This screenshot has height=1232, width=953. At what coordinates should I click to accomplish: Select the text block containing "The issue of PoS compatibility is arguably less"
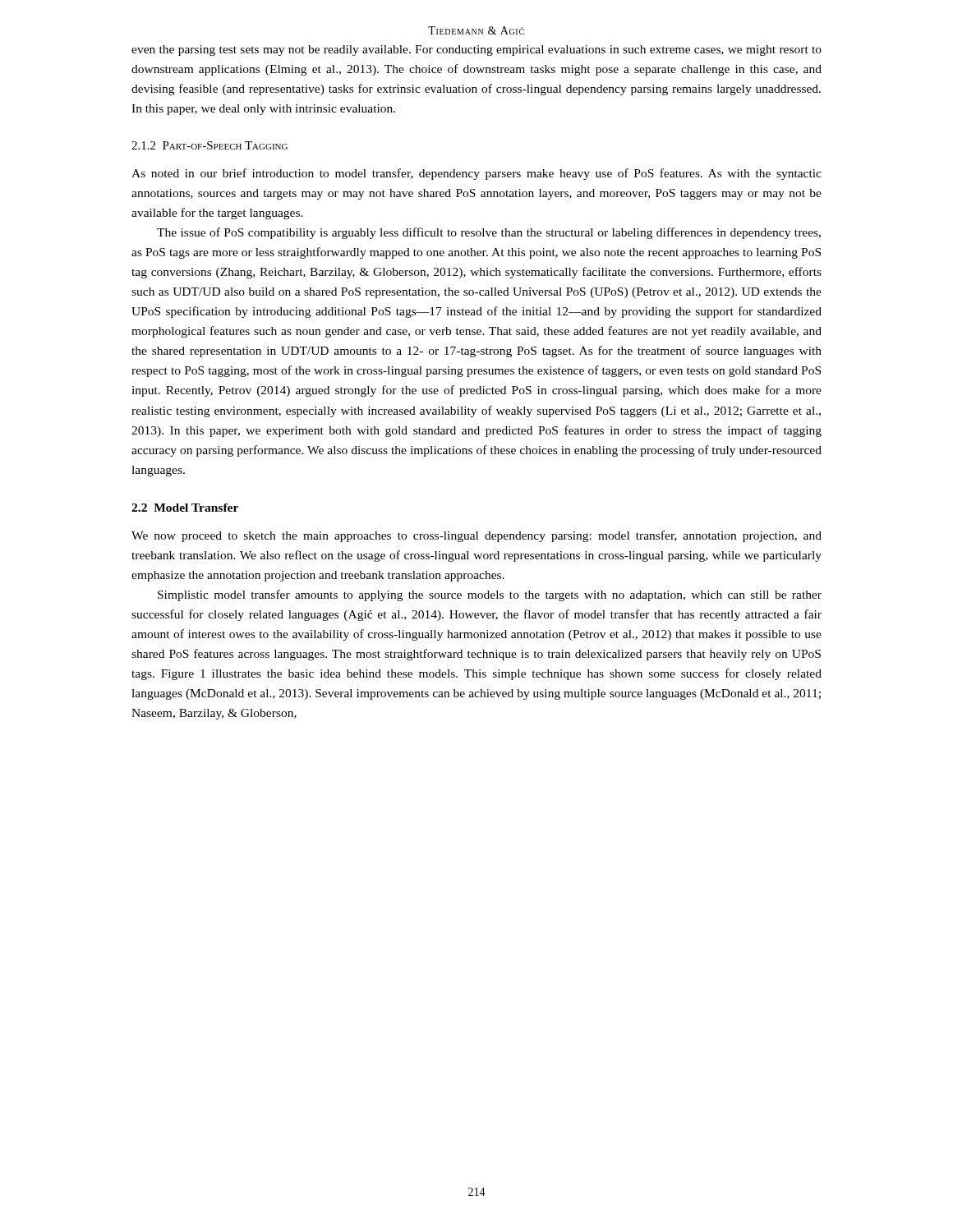[x=476, y=351]
